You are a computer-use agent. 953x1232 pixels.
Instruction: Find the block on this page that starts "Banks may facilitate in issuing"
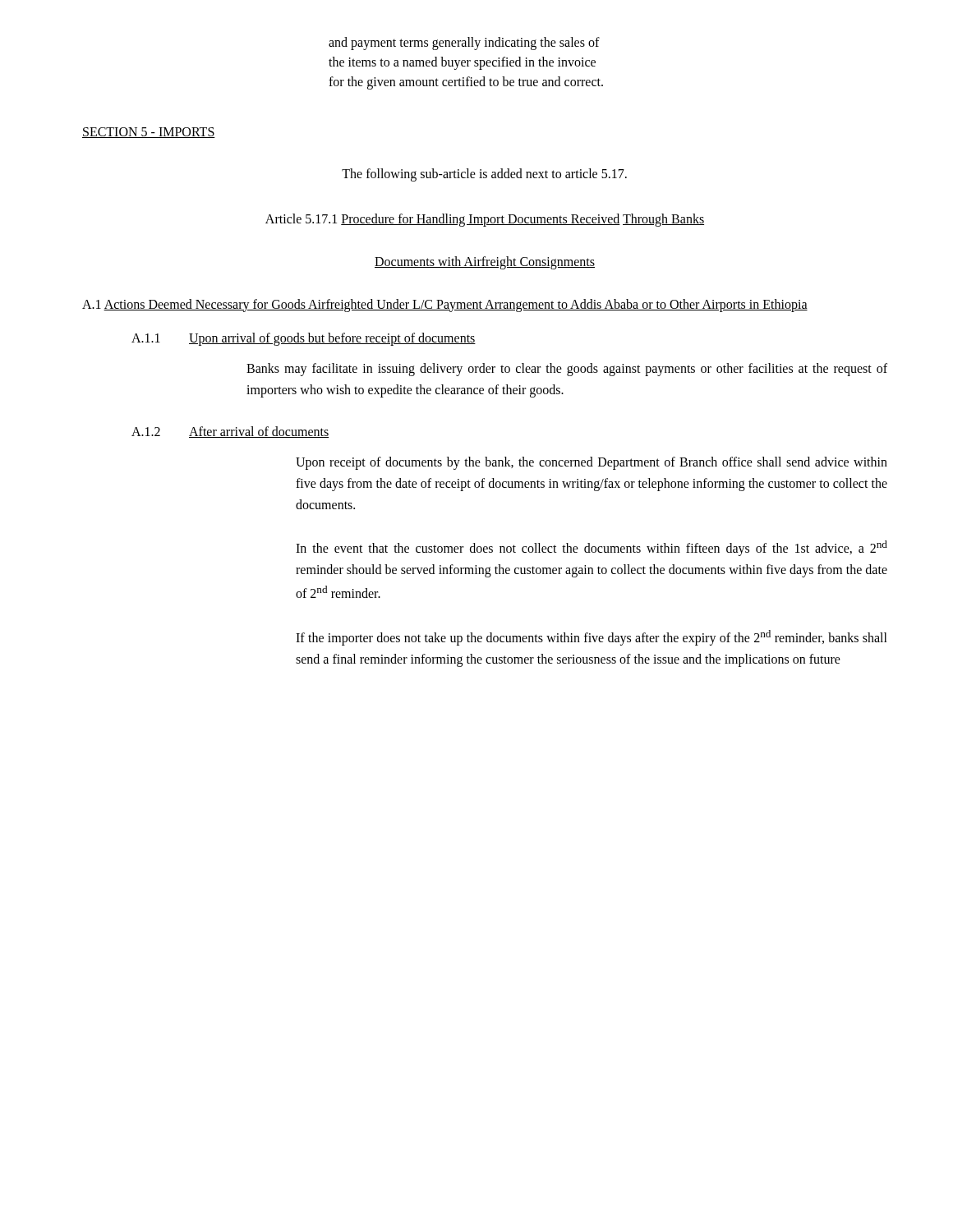[x=567, y=379]
